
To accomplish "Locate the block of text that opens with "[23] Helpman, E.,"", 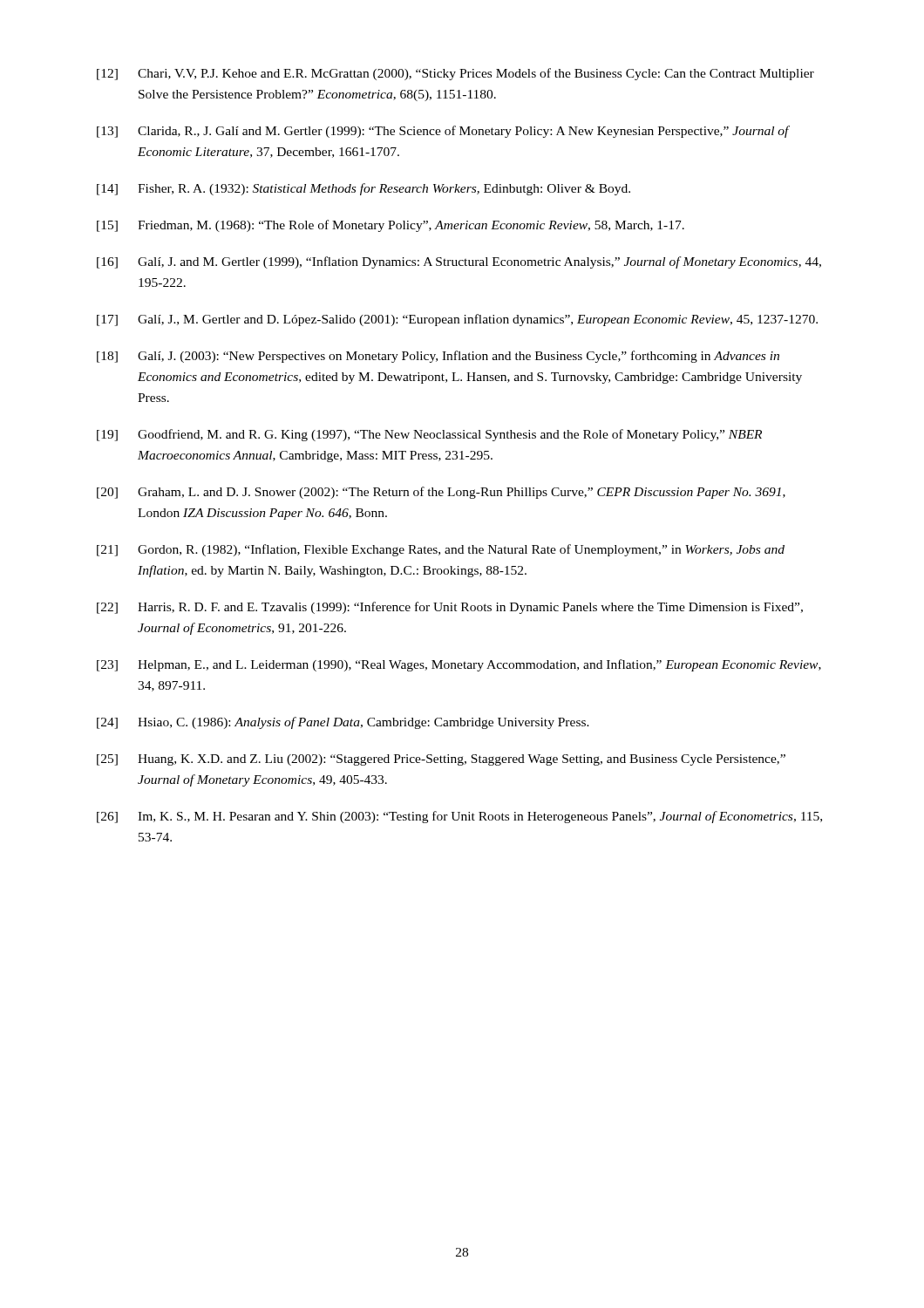I will pyautogui.click(x=462, y=675).
